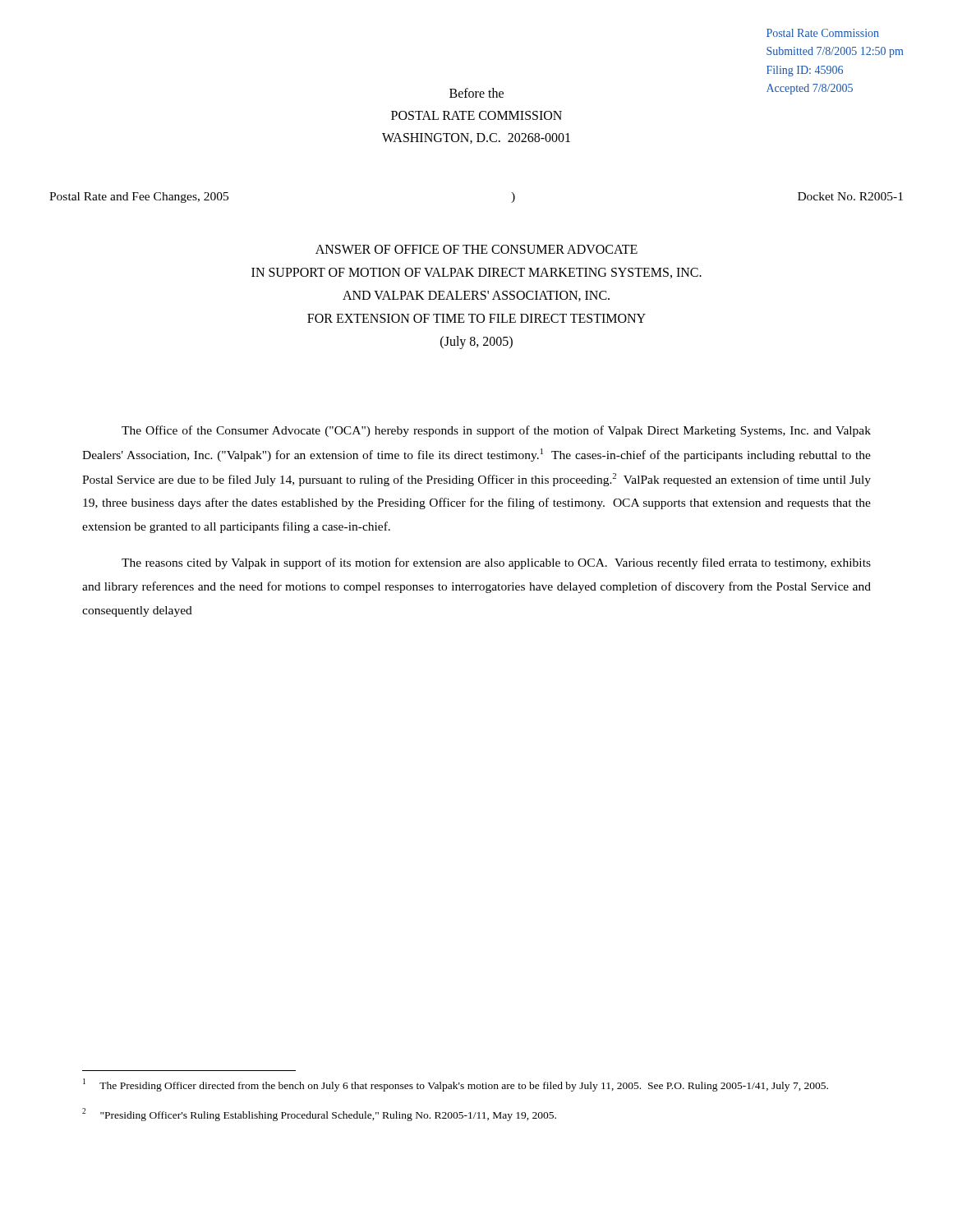Navigate to the block starting "2 "Presiding Officer's Ruling Establishing Procedural Schedule," Ruling"

320,1114
